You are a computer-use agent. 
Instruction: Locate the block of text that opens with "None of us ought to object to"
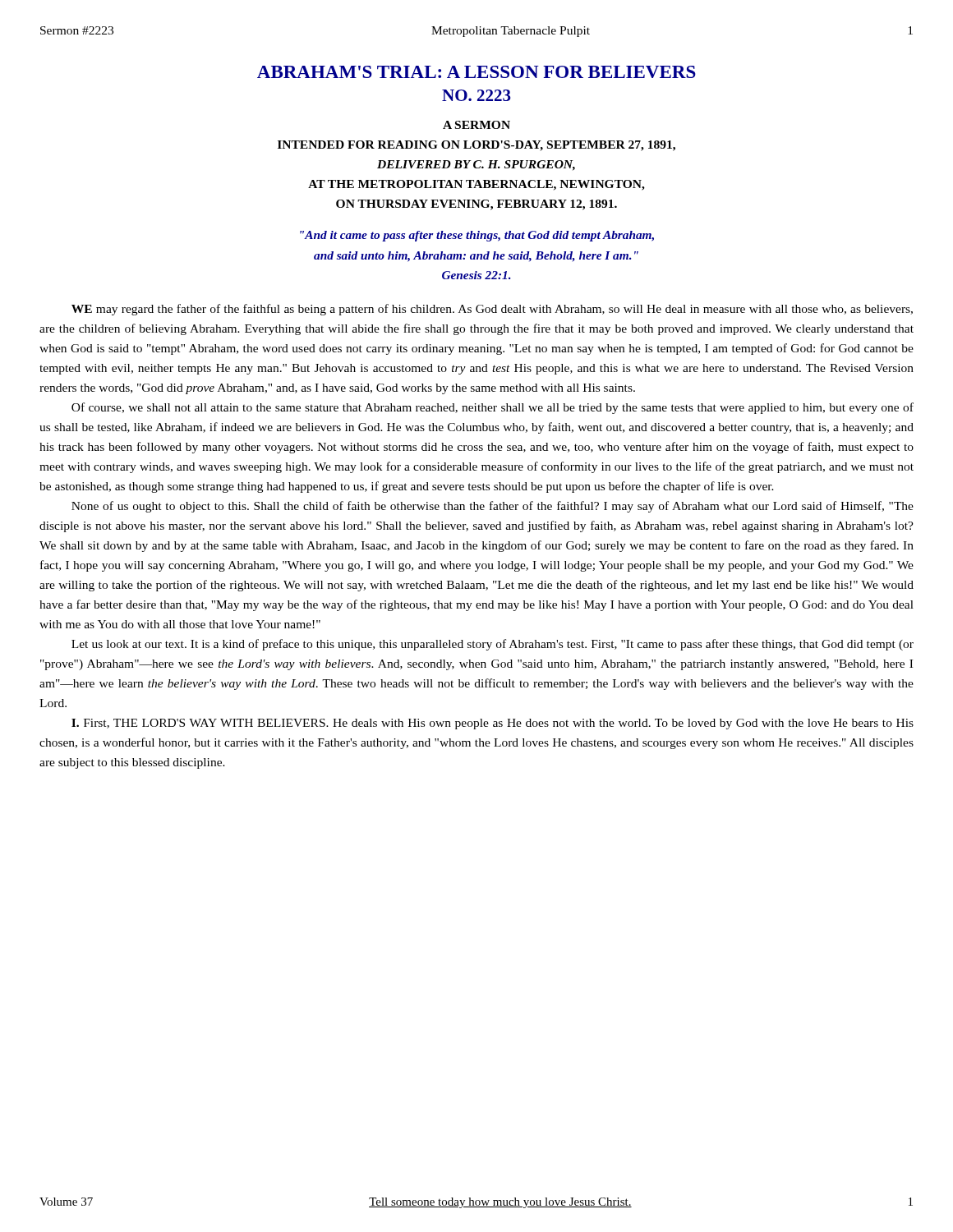click(476, 565)
